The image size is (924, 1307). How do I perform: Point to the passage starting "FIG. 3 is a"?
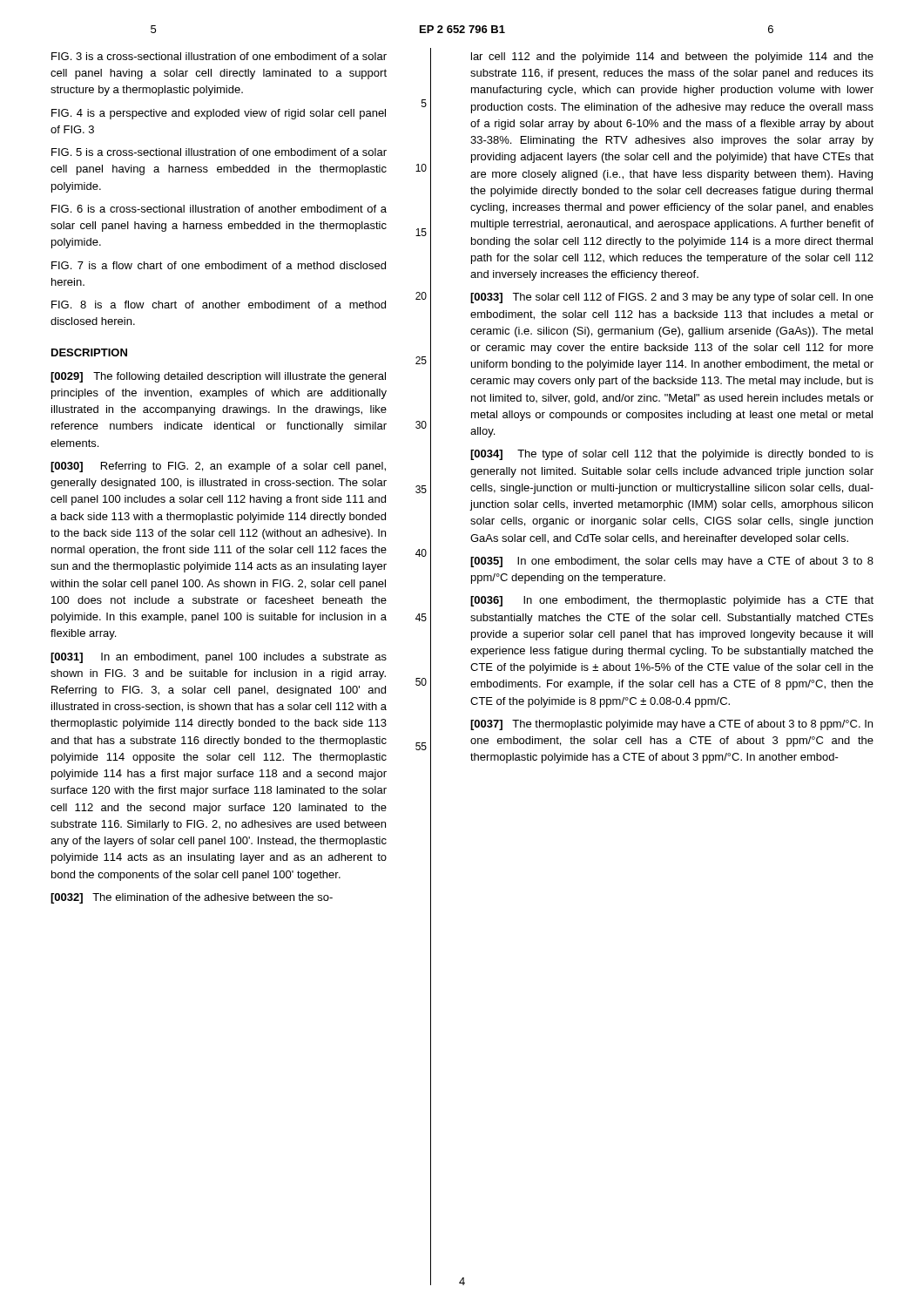click(219, 73)
